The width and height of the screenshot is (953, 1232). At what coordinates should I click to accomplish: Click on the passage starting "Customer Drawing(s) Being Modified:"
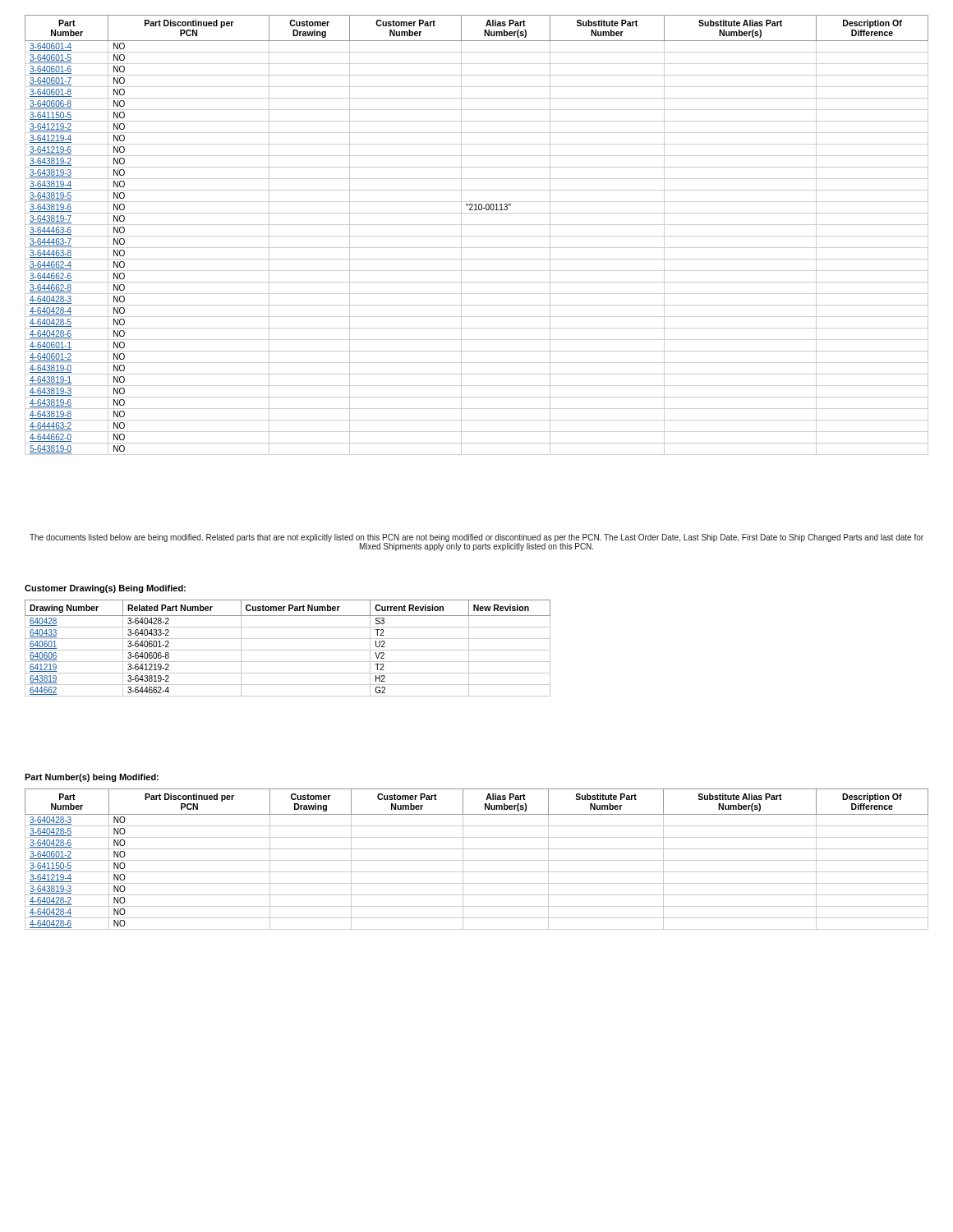pyautogui.click(x=105, y=588)
